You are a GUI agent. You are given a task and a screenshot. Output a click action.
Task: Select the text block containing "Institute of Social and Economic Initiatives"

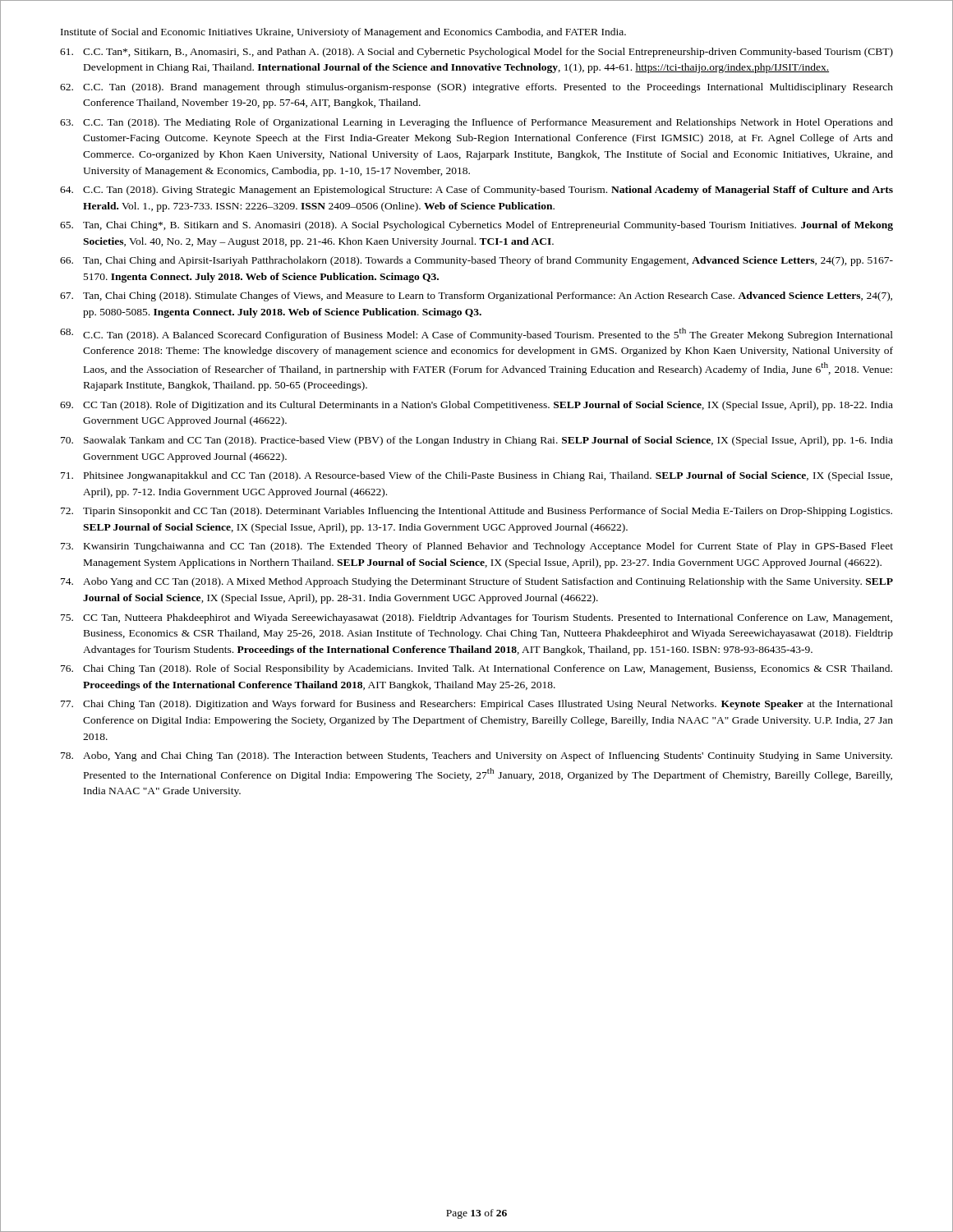(x=343, y=32)
